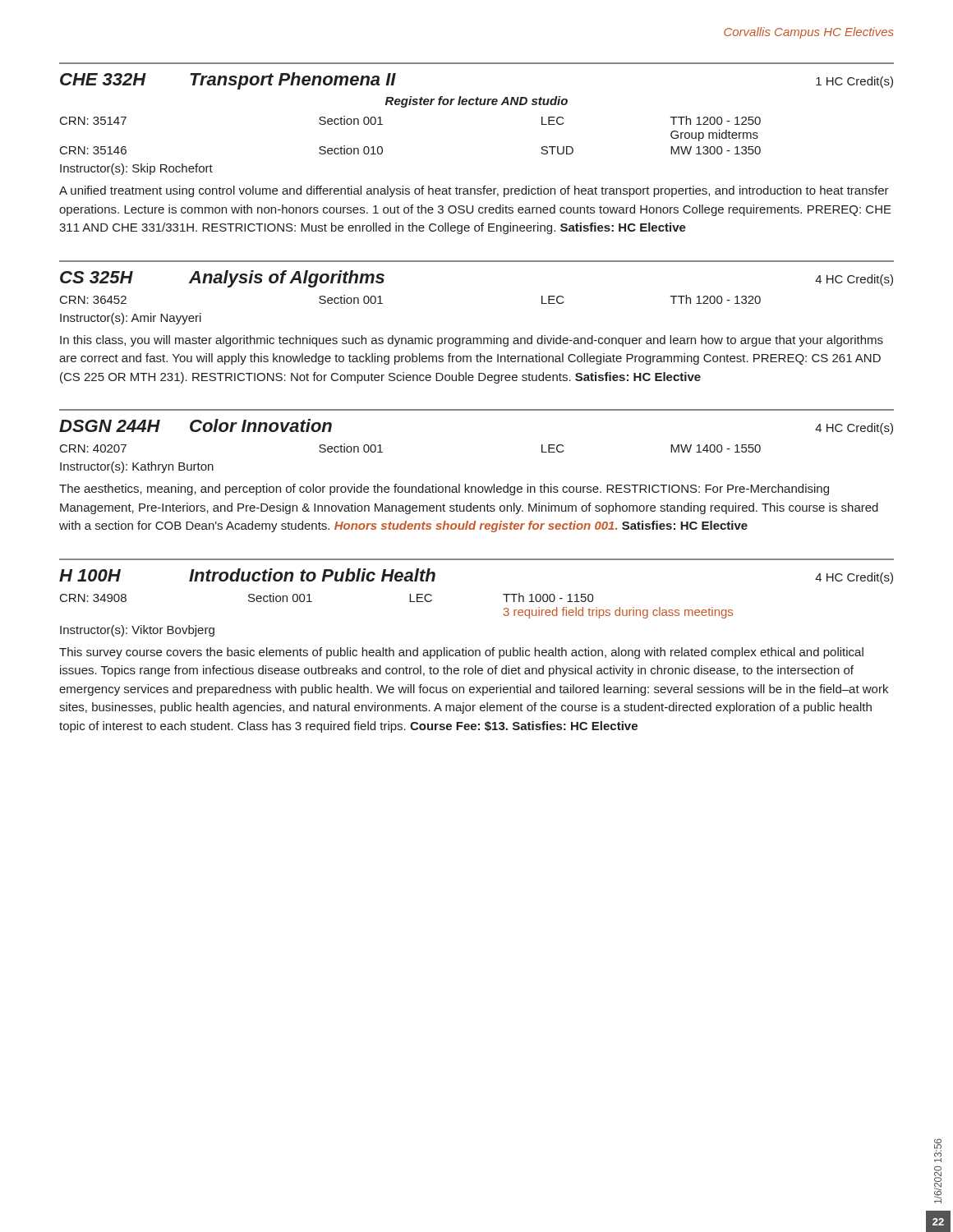Select the title that reads "H 100H Introduction to Public Health 4 HC"

476,647
